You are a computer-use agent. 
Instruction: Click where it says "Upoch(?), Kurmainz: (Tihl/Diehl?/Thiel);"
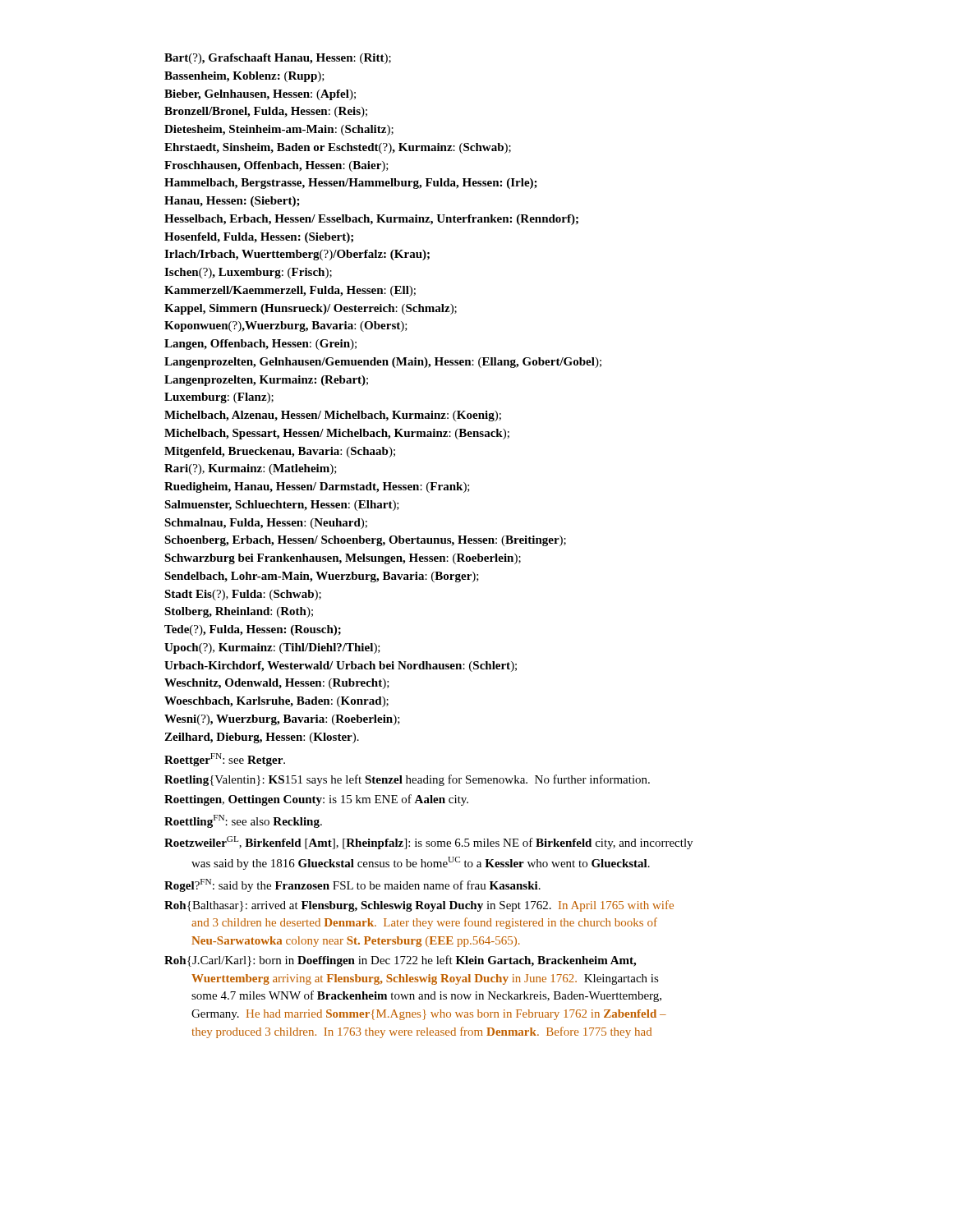pos(273,647)
